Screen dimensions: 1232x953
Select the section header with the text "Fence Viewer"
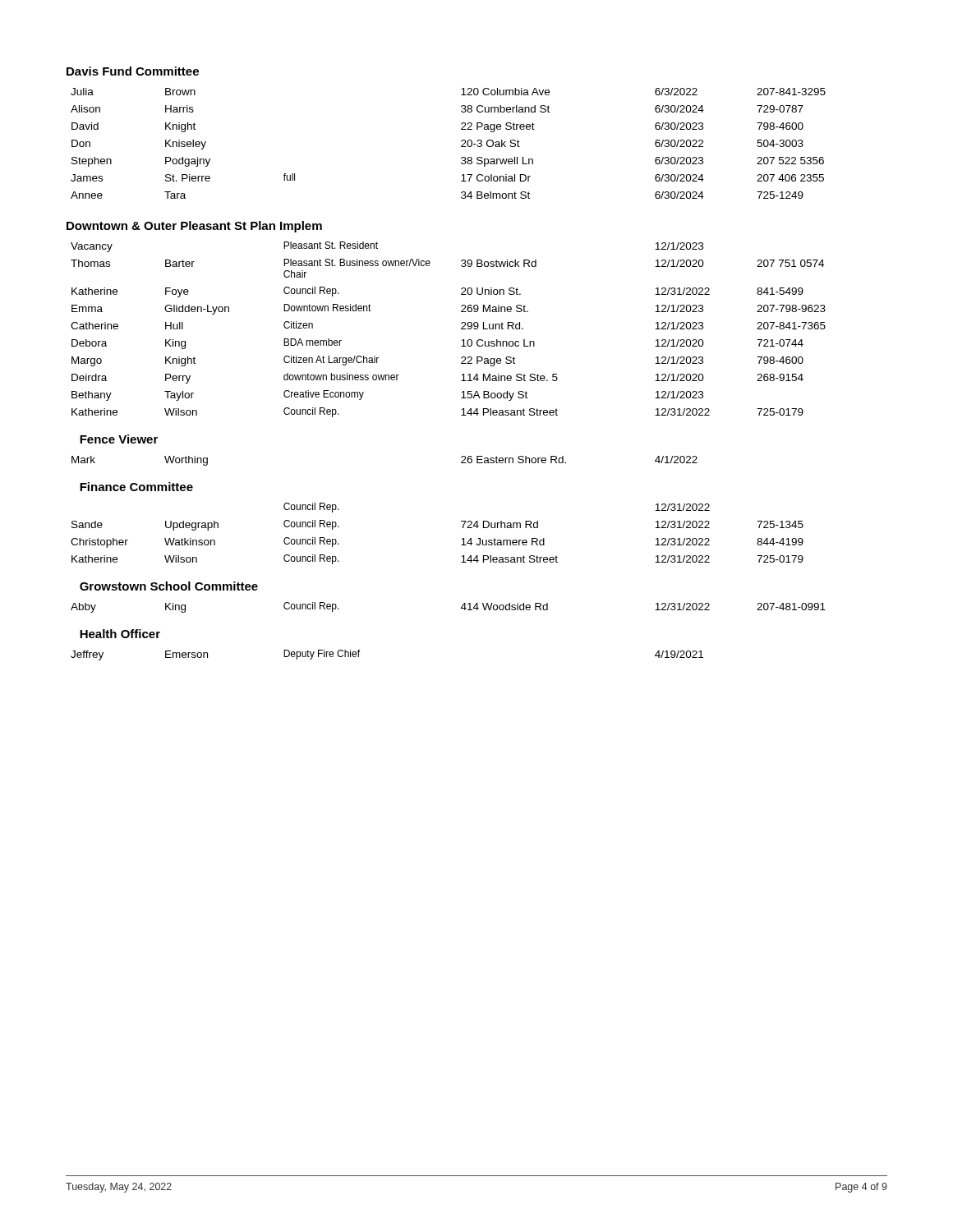pyautogui.click(x=112, y=439)
